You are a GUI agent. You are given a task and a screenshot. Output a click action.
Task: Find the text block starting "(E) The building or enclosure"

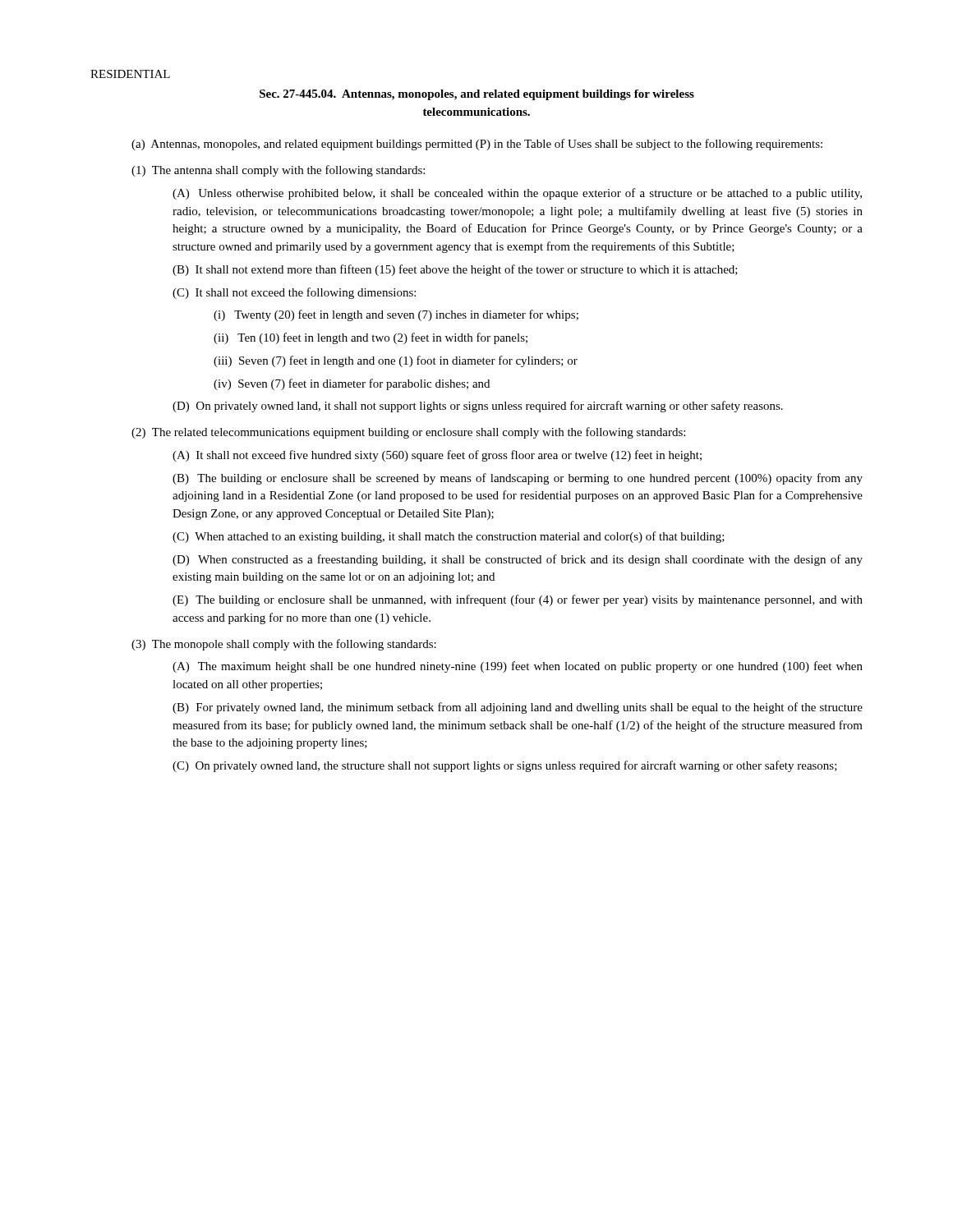[x=518, y=609]
